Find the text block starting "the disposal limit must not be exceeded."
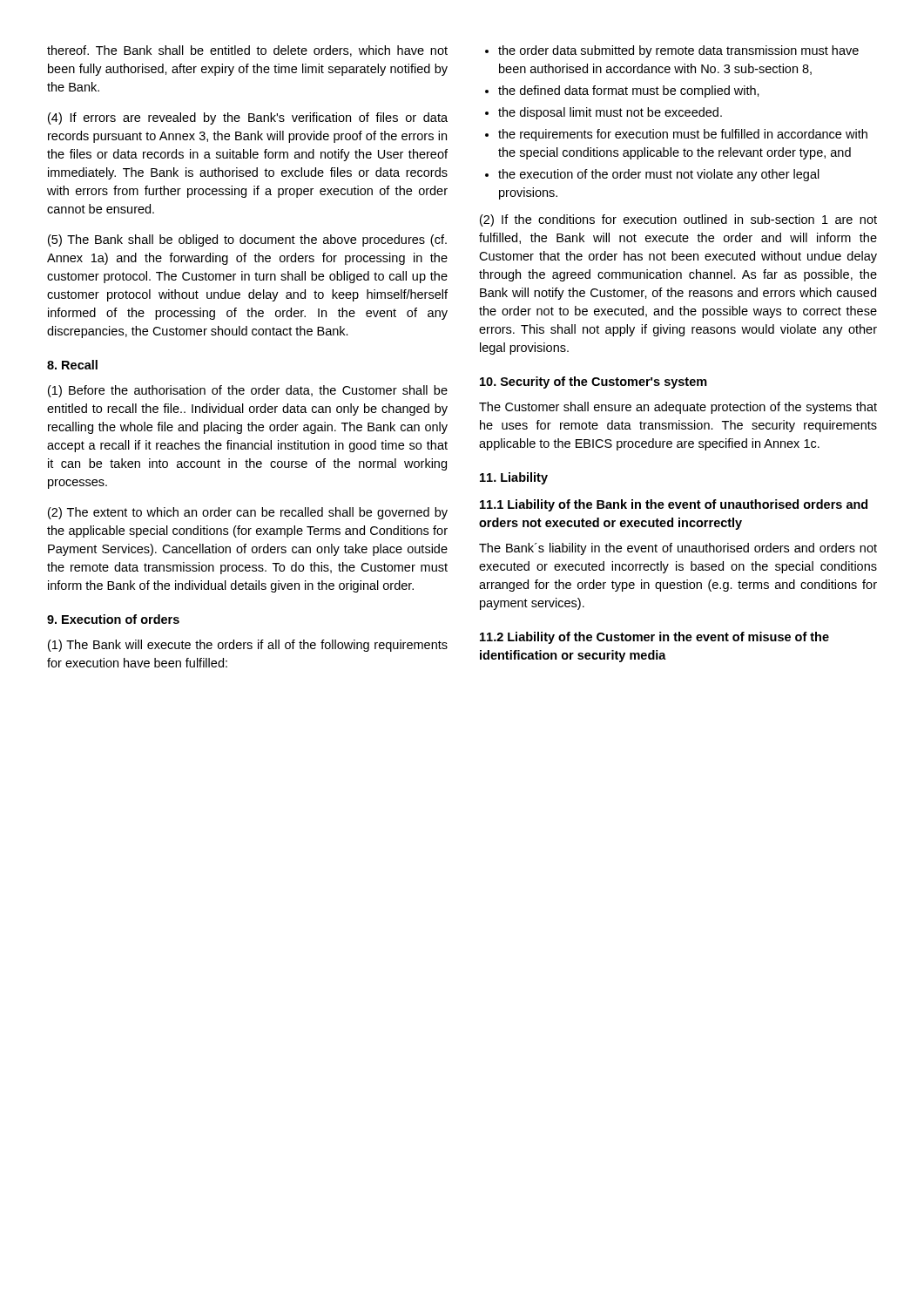 point(610,112)
